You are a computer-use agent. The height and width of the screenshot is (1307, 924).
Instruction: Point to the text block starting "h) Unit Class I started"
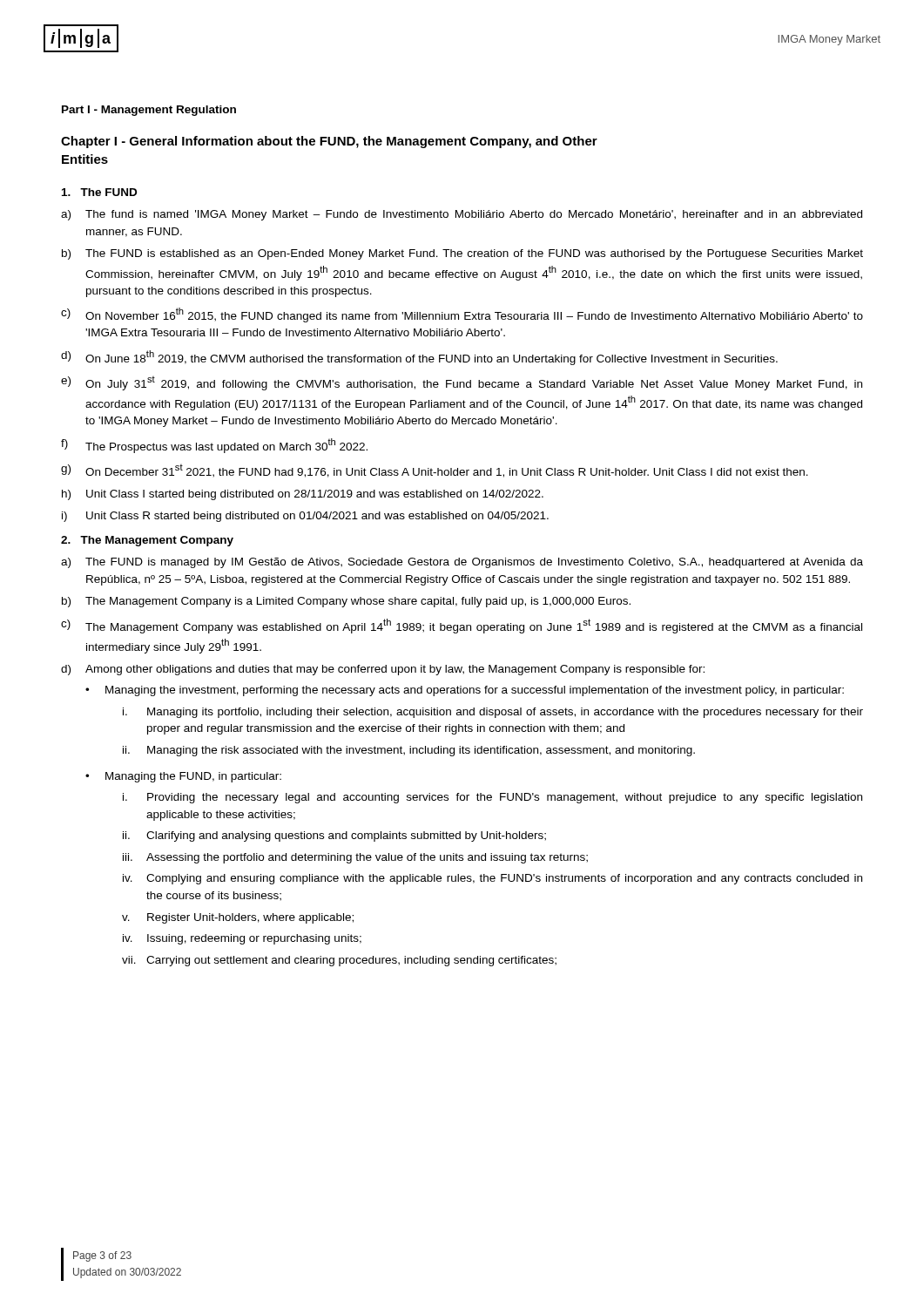(462, 494)
